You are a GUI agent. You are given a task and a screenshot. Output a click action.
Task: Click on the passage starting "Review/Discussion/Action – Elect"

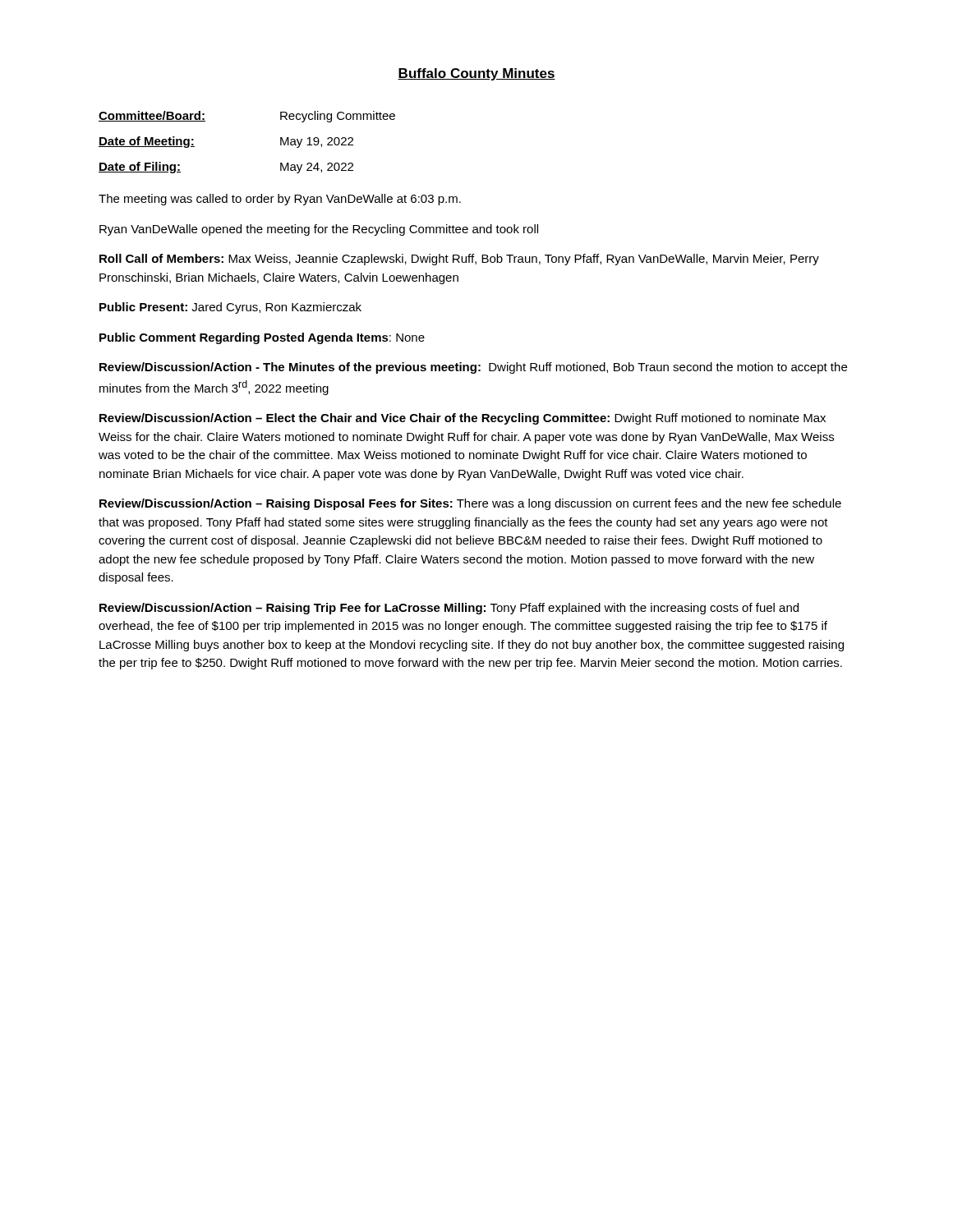click(x=466, y=445)
